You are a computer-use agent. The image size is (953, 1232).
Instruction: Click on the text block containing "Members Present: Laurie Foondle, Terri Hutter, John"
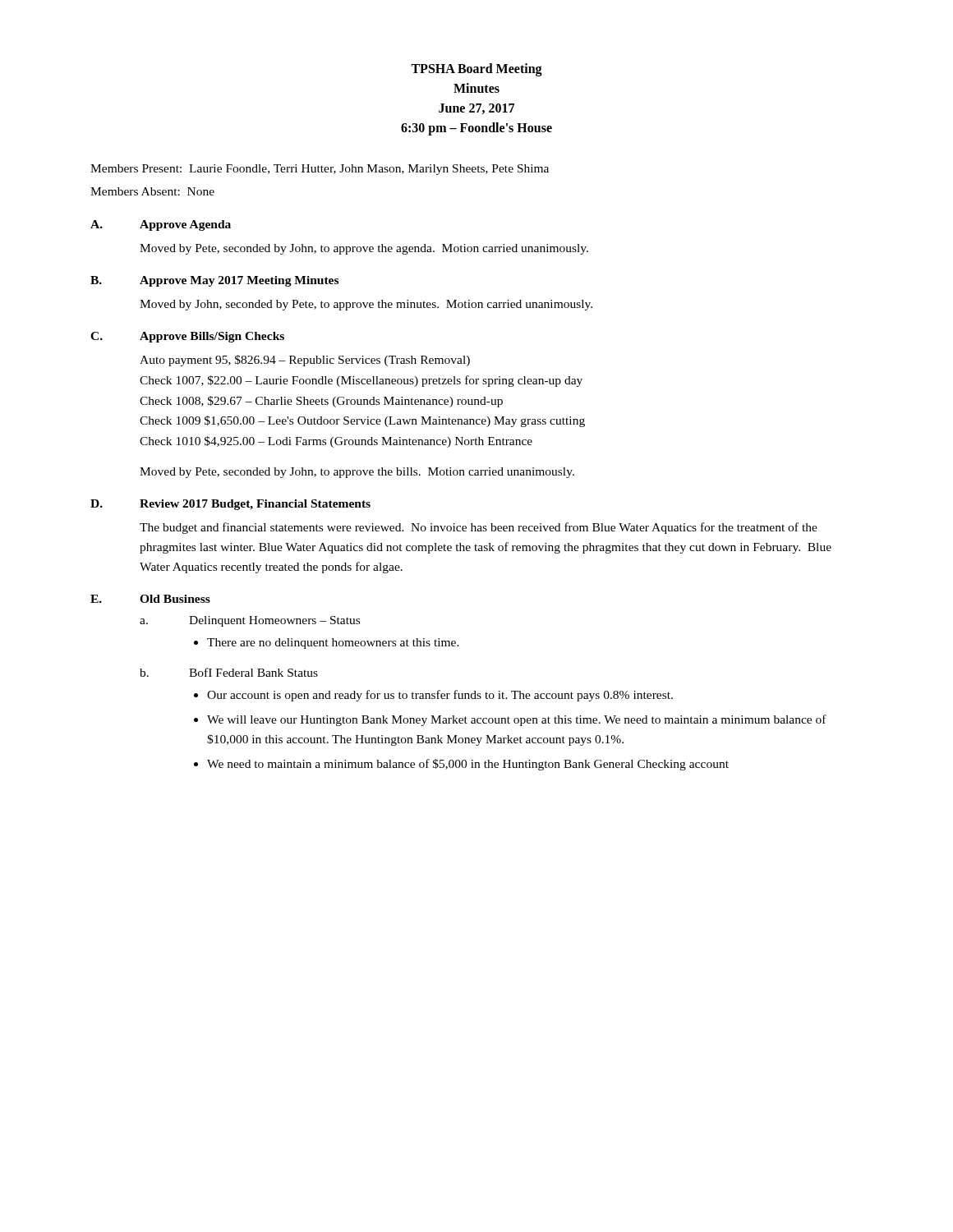click(320, 168)
